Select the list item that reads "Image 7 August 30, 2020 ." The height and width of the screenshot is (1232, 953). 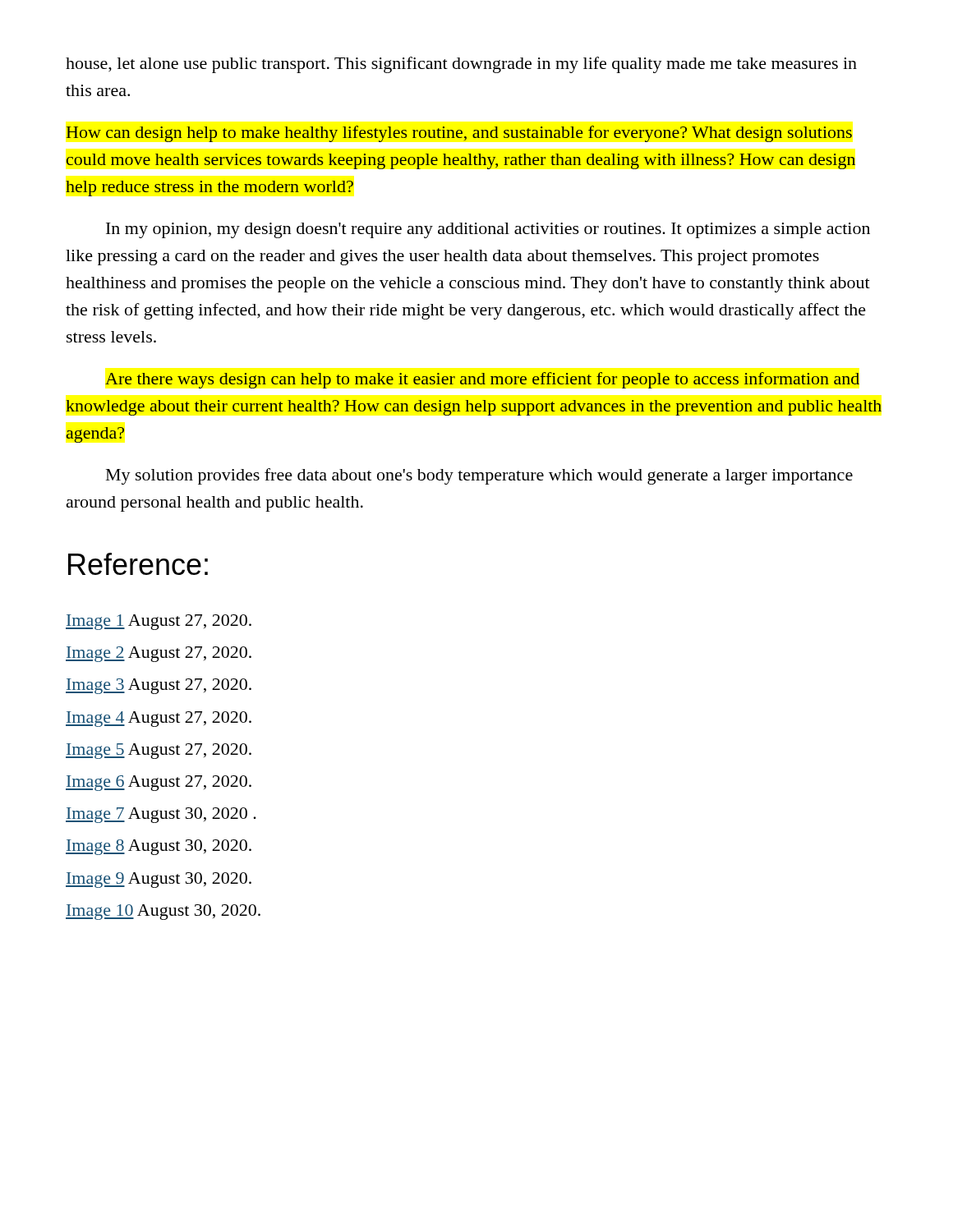[161, 813]
